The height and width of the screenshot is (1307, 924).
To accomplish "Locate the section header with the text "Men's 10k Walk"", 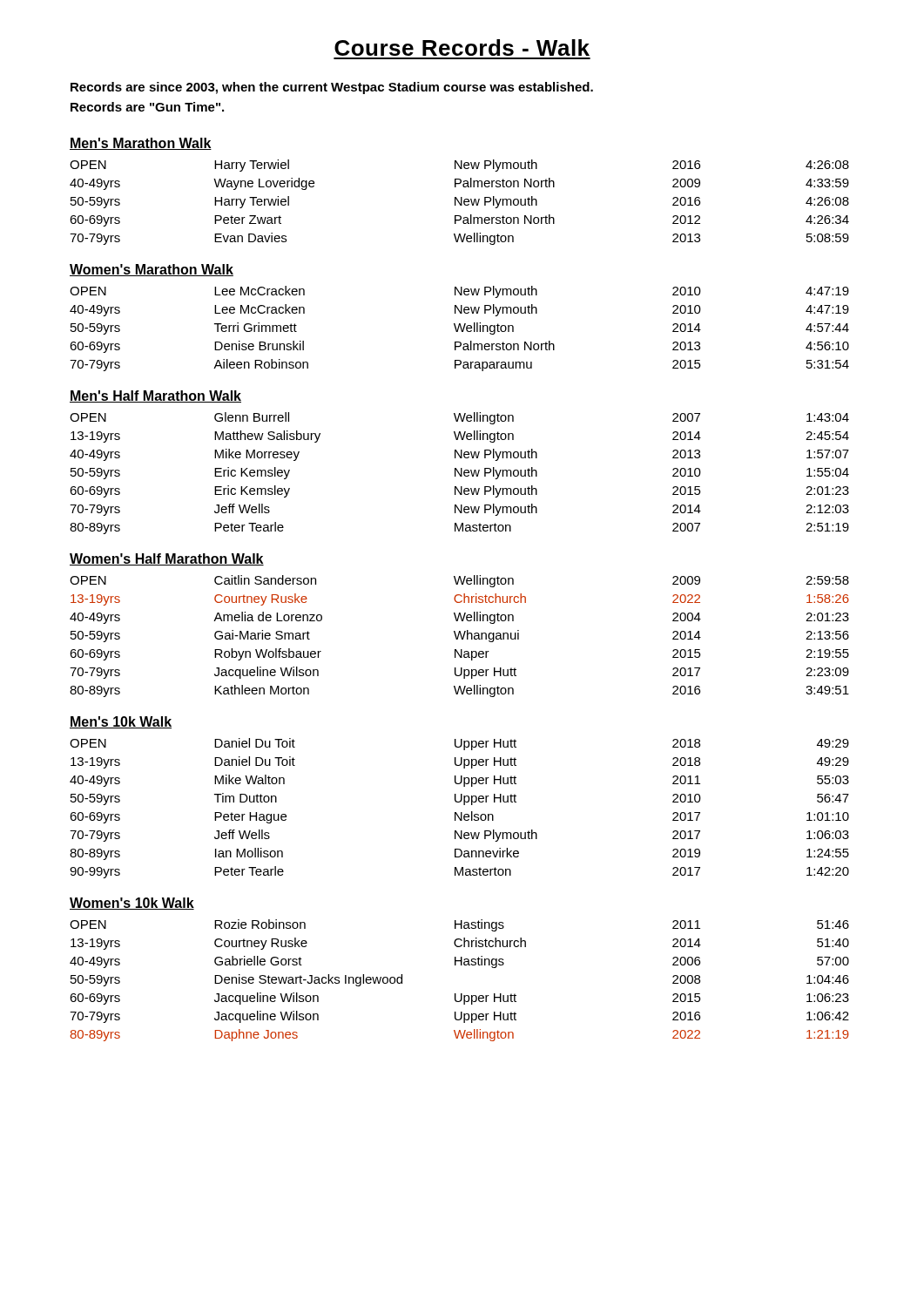I will coord(121,722).
